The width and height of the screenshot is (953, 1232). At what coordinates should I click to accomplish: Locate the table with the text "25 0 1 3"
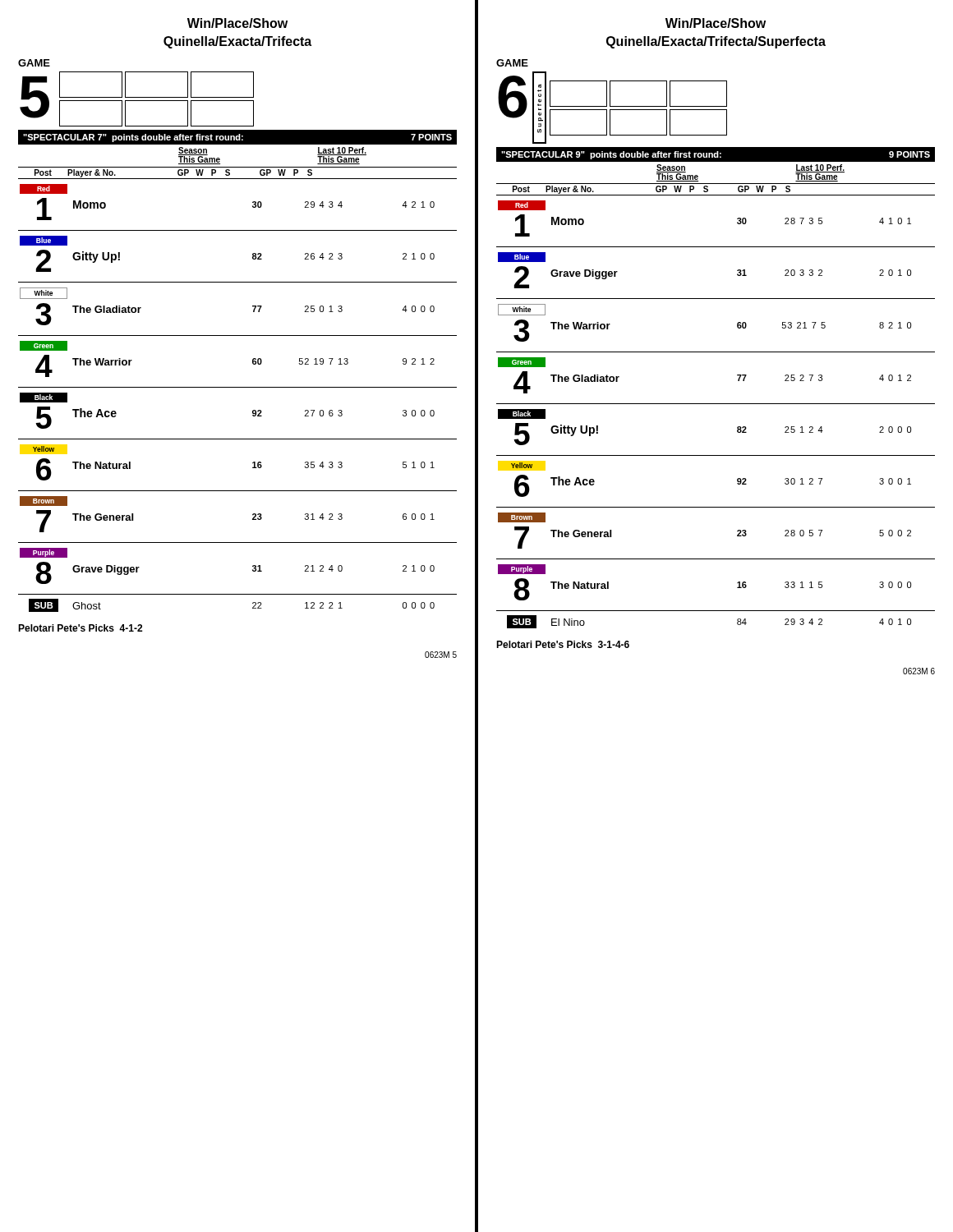click(x=237, y=398)
